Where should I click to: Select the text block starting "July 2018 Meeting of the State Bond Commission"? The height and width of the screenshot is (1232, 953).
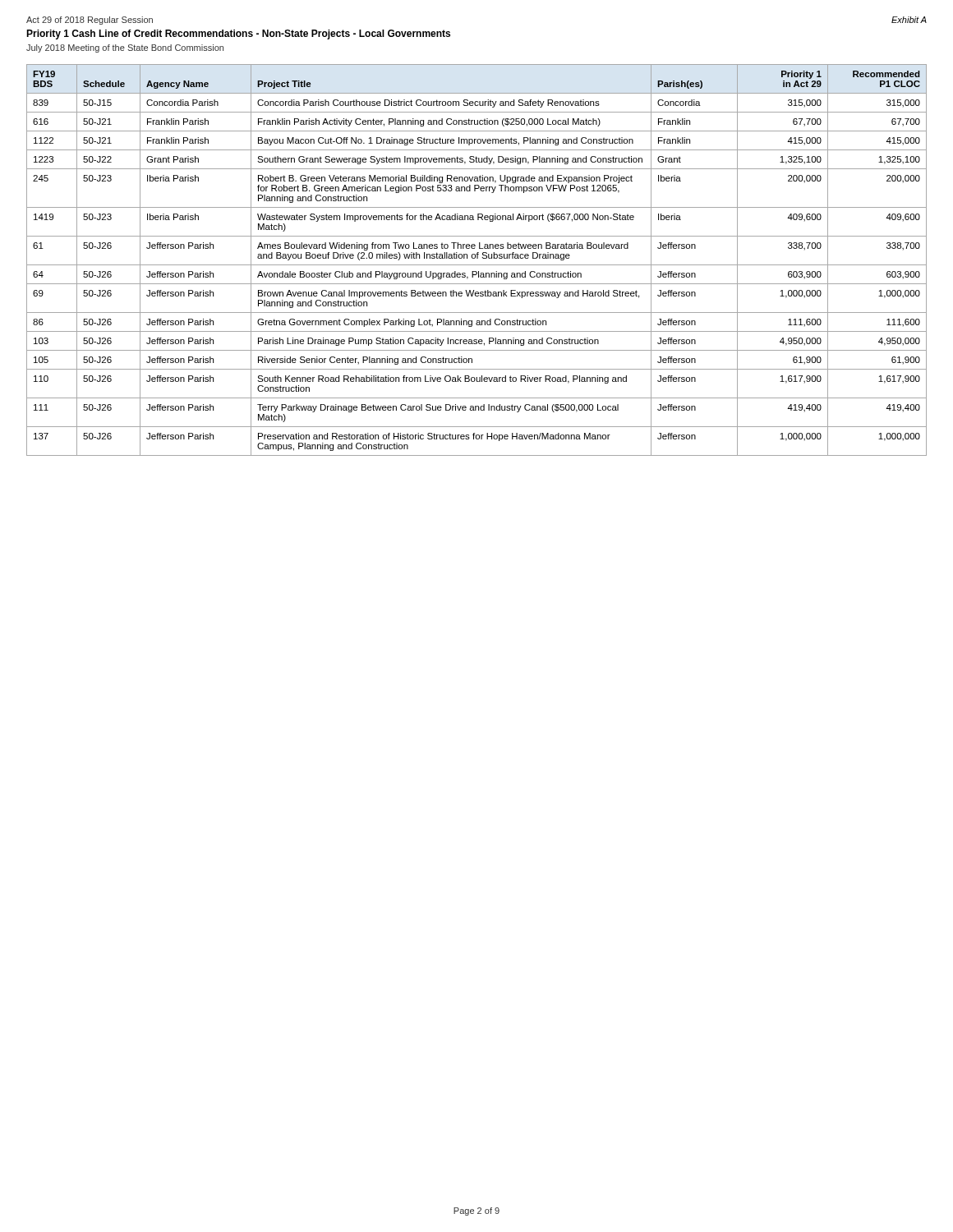click(125, 48)
